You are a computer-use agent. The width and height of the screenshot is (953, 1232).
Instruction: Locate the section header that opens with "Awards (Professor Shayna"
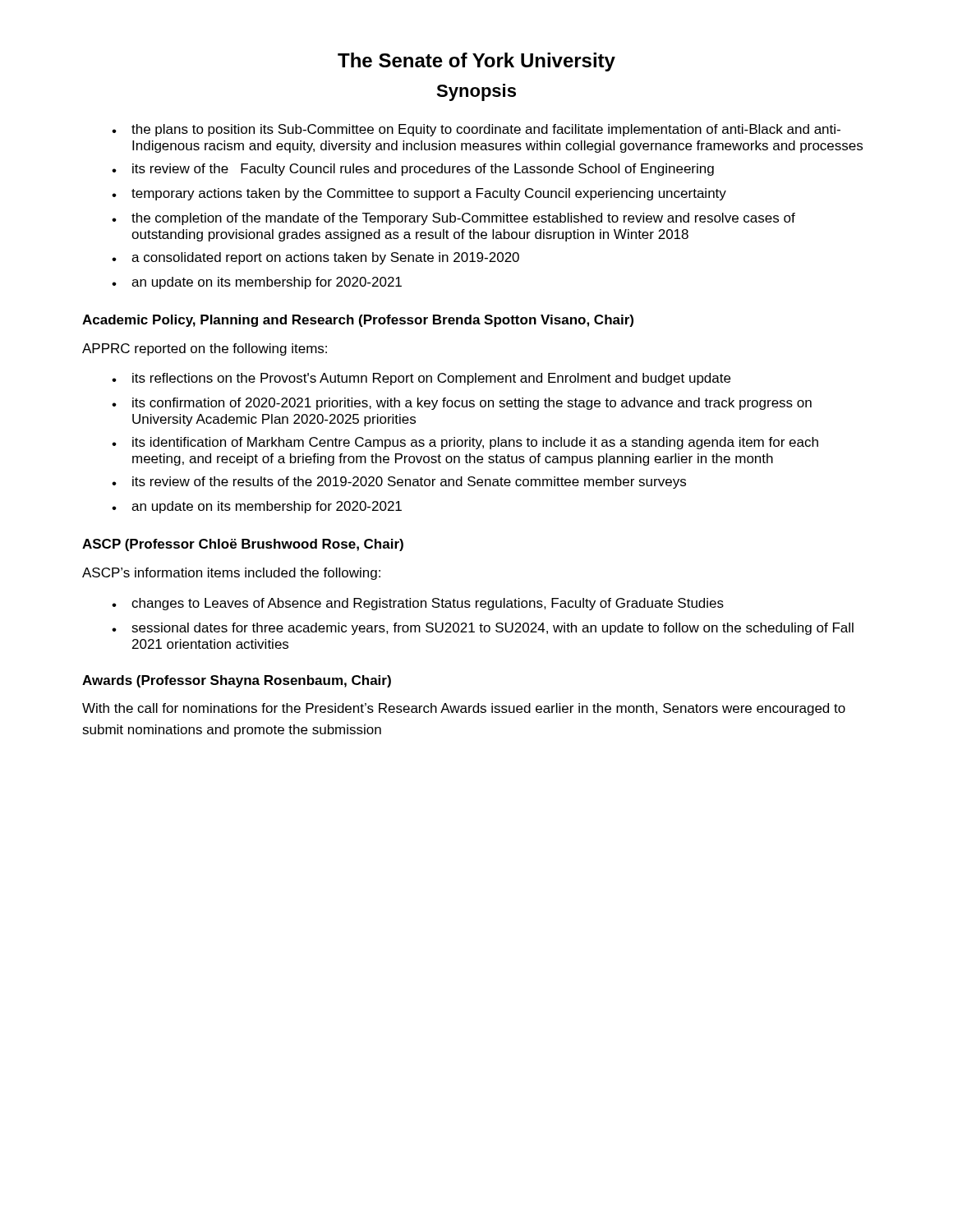tap(237, 680)
